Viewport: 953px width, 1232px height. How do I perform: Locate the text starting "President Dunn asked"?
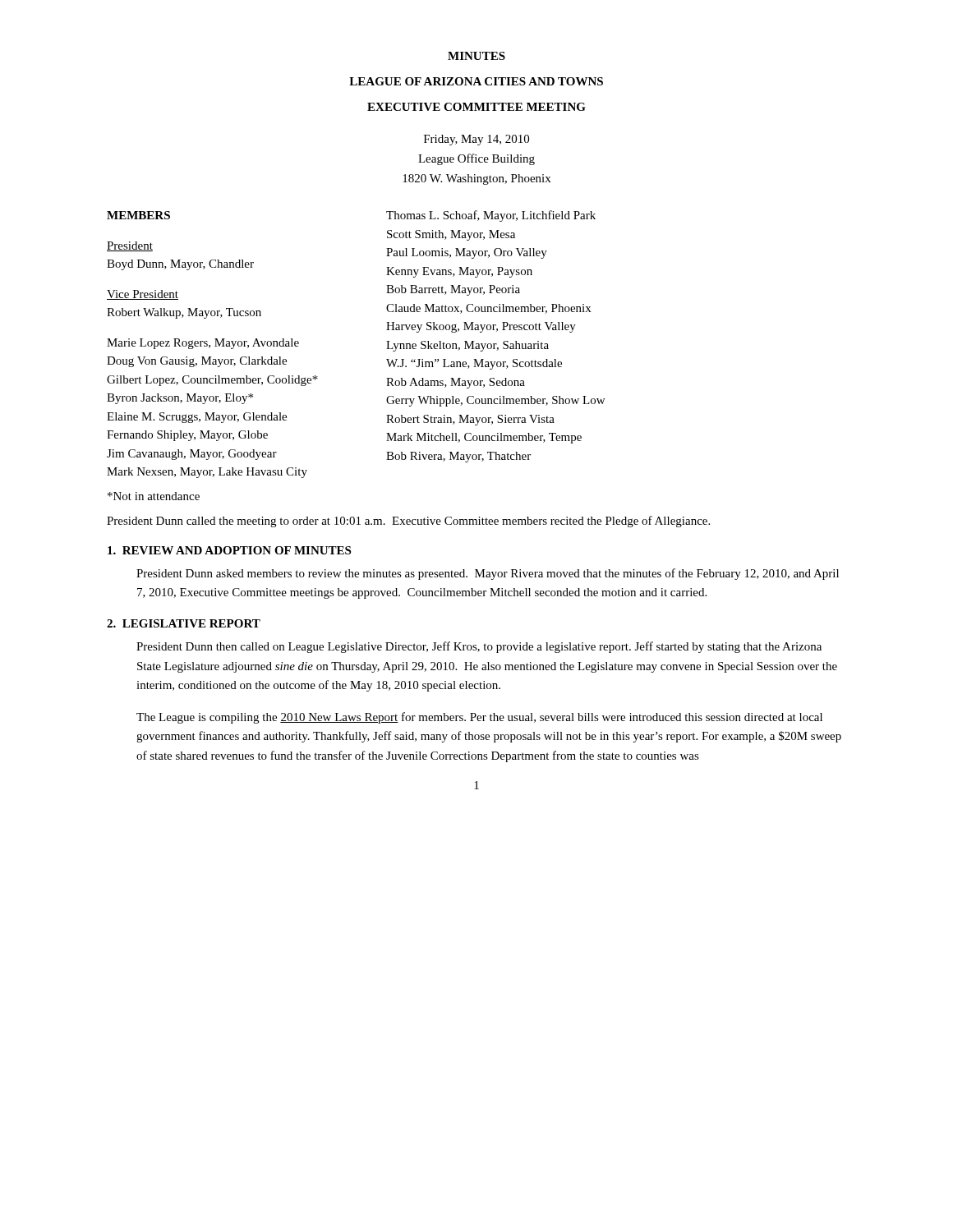pos(488,583)
